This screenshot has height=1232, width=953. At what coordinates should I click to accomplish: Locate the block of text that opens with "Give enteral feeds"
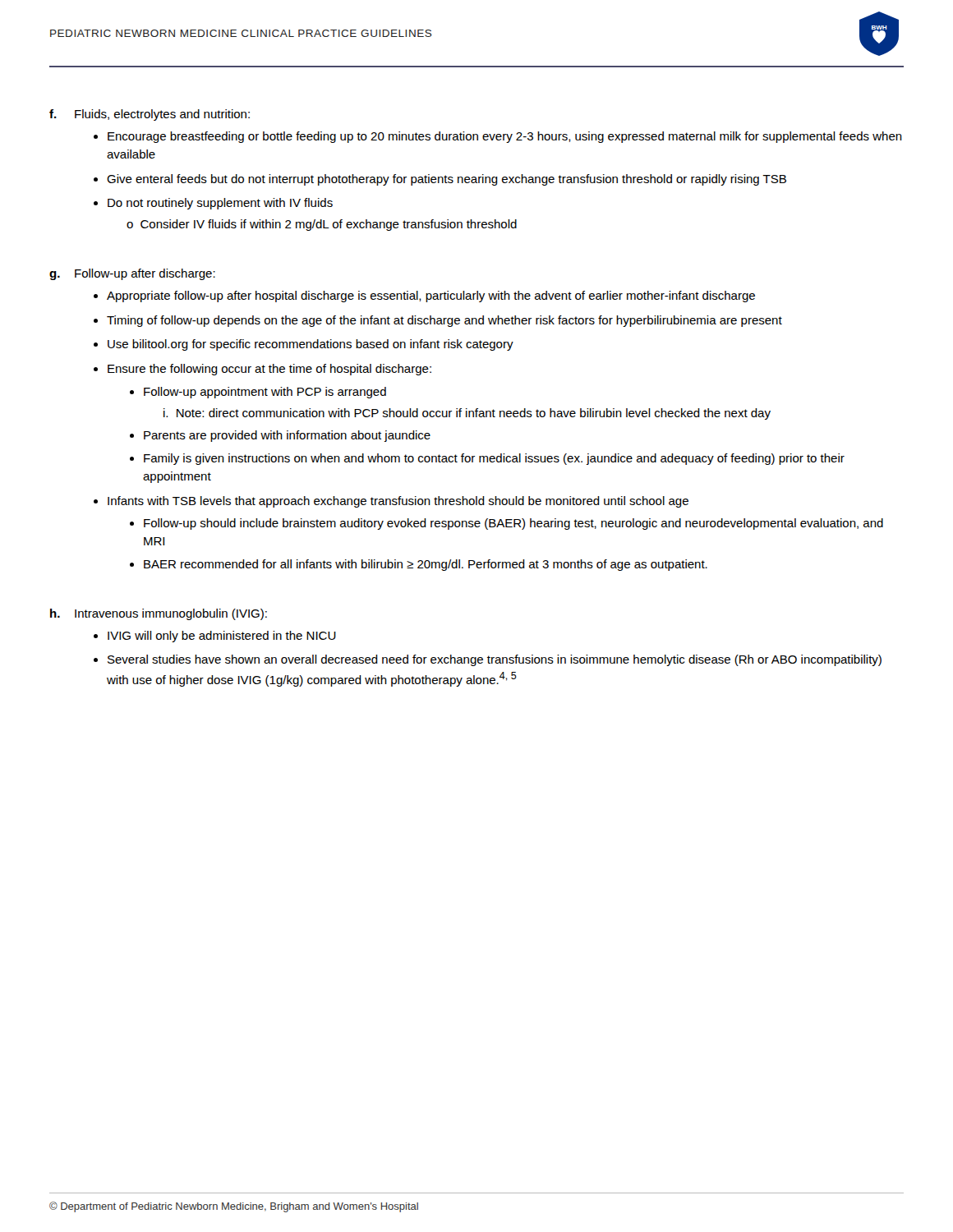[447, 178]
